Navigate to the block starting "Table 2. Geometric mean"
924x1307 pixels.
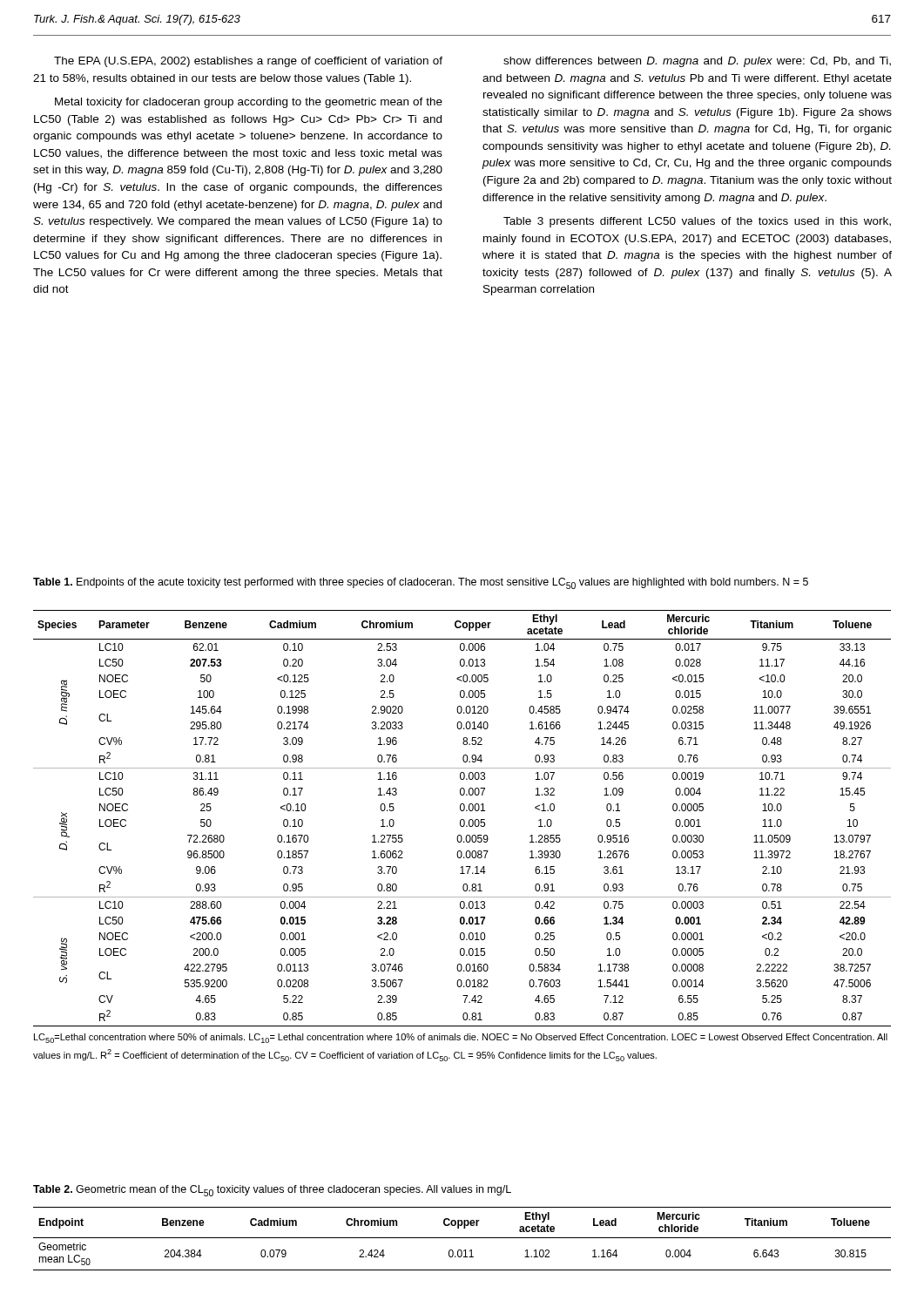pos(272,1190)
